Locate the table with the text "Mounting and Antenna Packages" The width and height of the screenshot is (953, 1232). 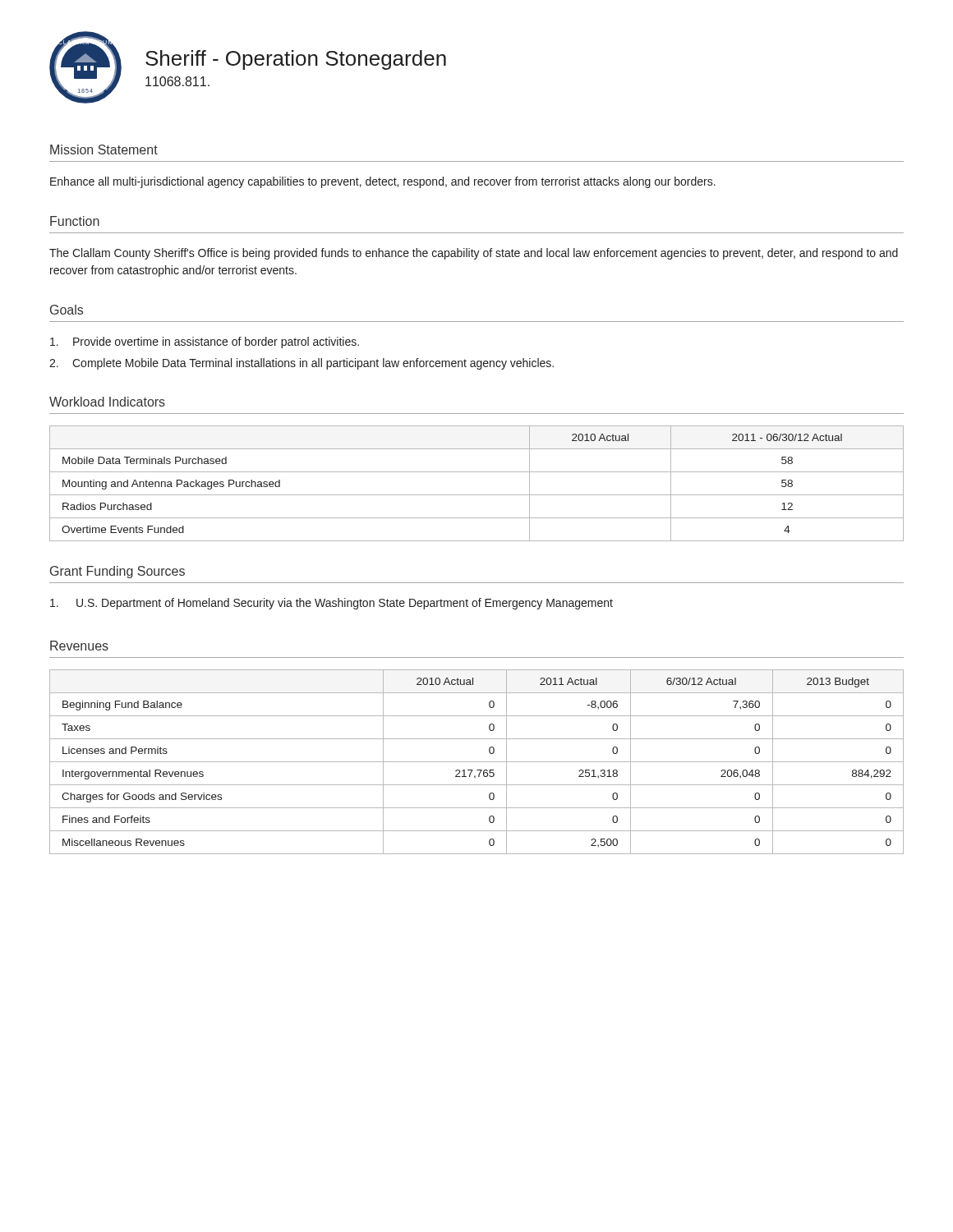pos(476,484)
